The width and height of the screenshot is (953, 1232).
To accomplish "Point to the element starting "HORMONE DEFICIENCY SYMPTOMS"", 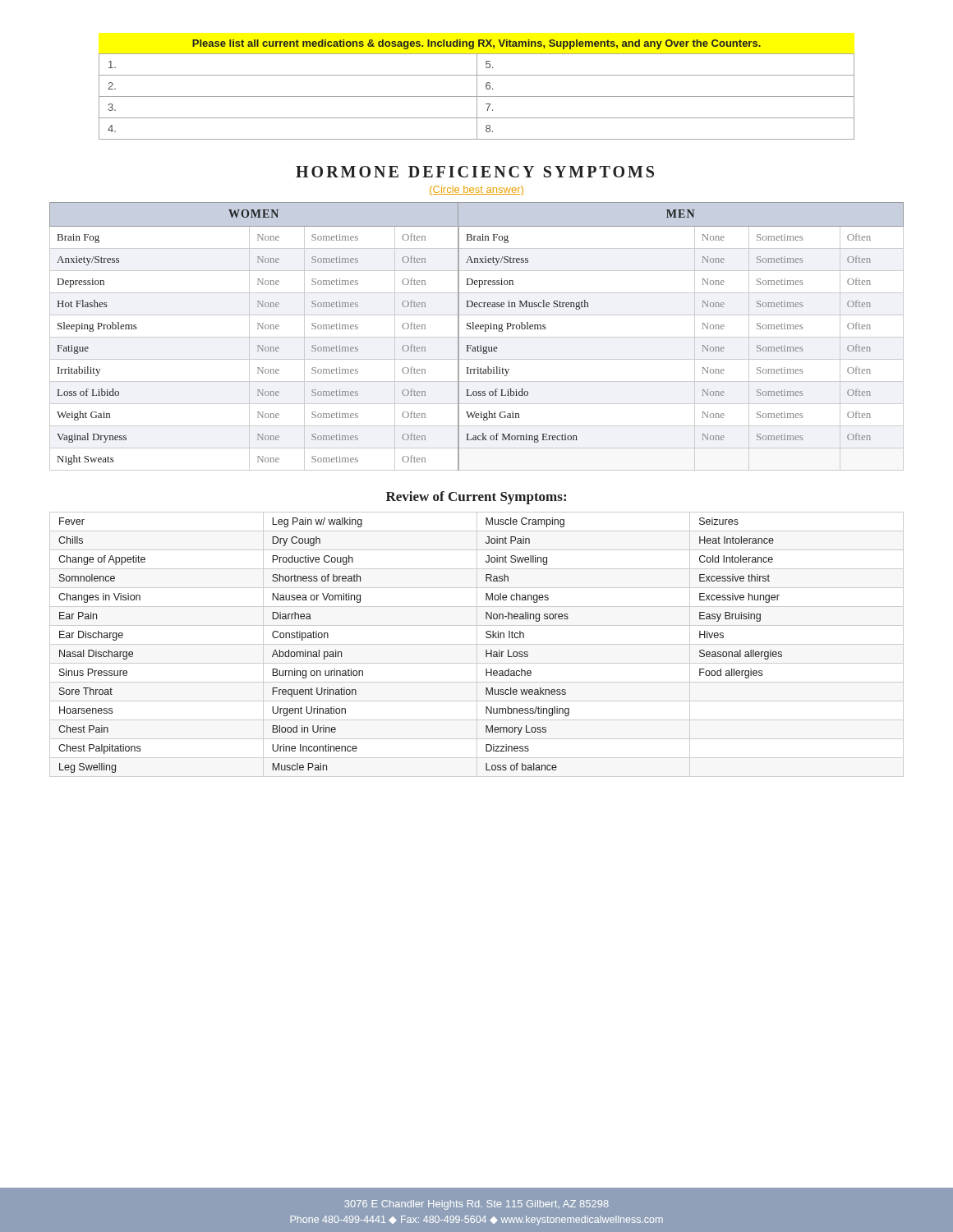I will point(476,172).
